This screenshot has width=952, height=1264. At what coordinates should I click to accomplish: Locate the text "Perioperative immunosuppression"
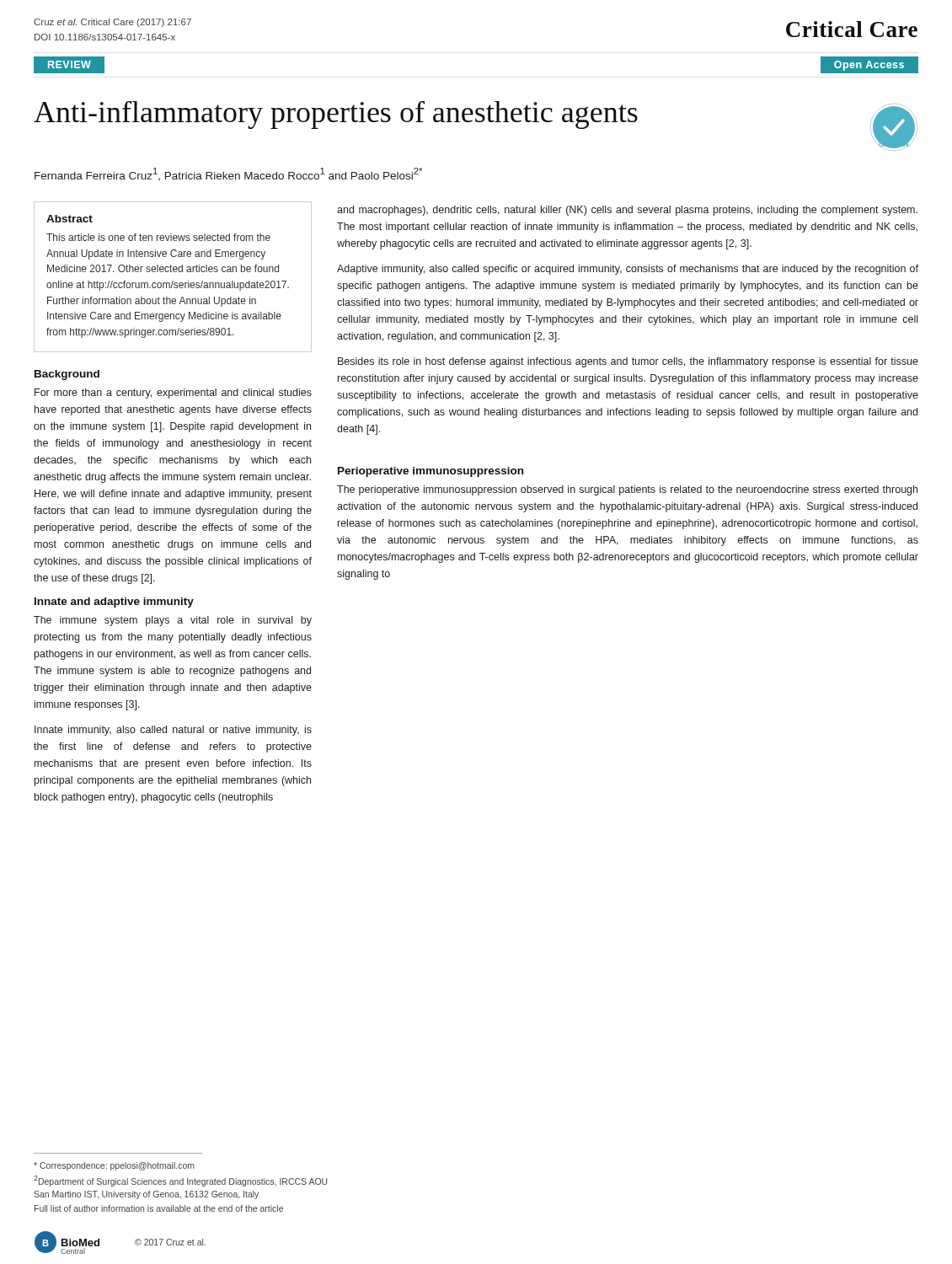tap(431, 471)
